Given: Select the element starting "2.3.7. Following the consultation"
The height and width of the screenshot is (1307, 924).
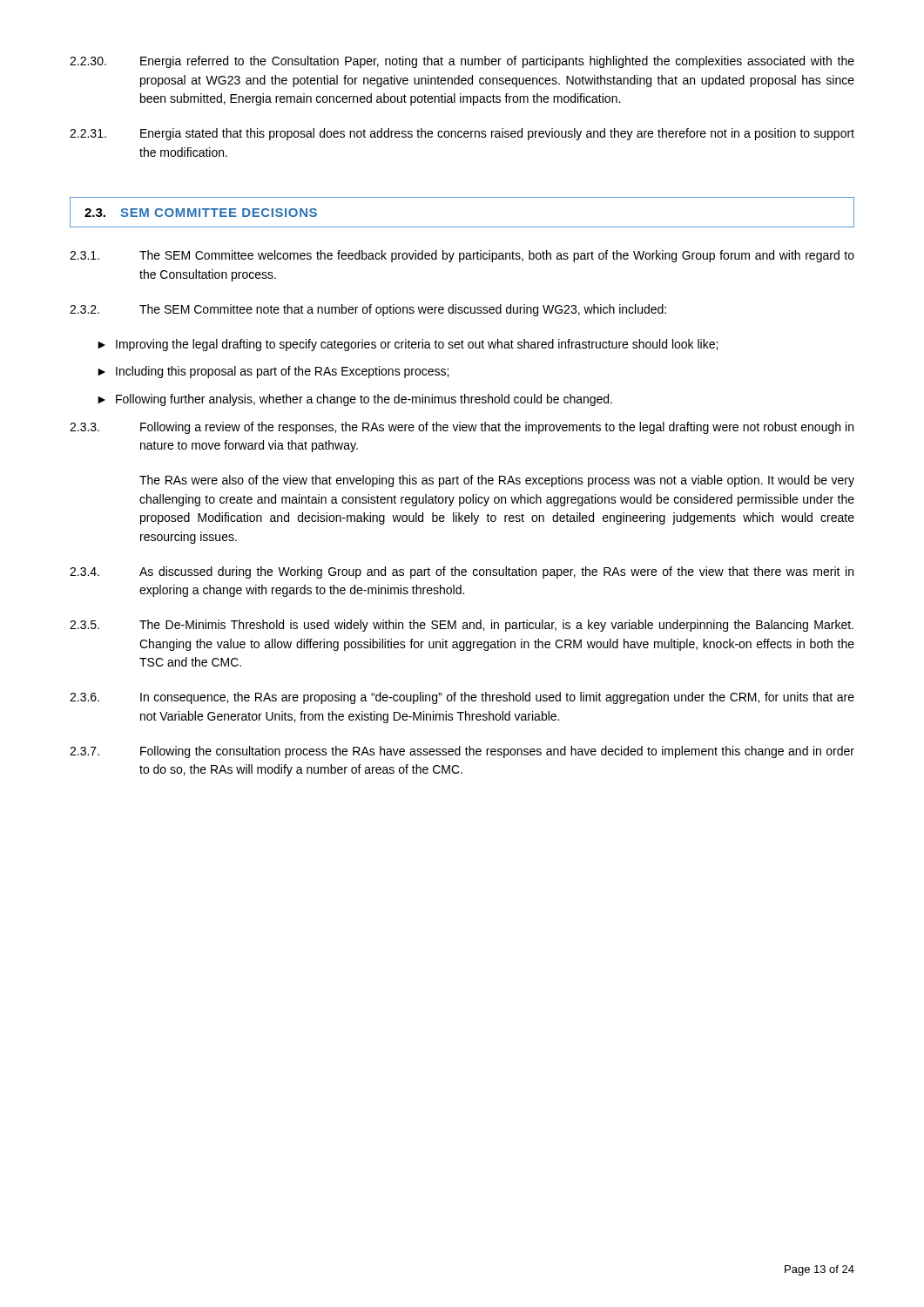Looking at the screenshot, I should (x=462, y=761).
